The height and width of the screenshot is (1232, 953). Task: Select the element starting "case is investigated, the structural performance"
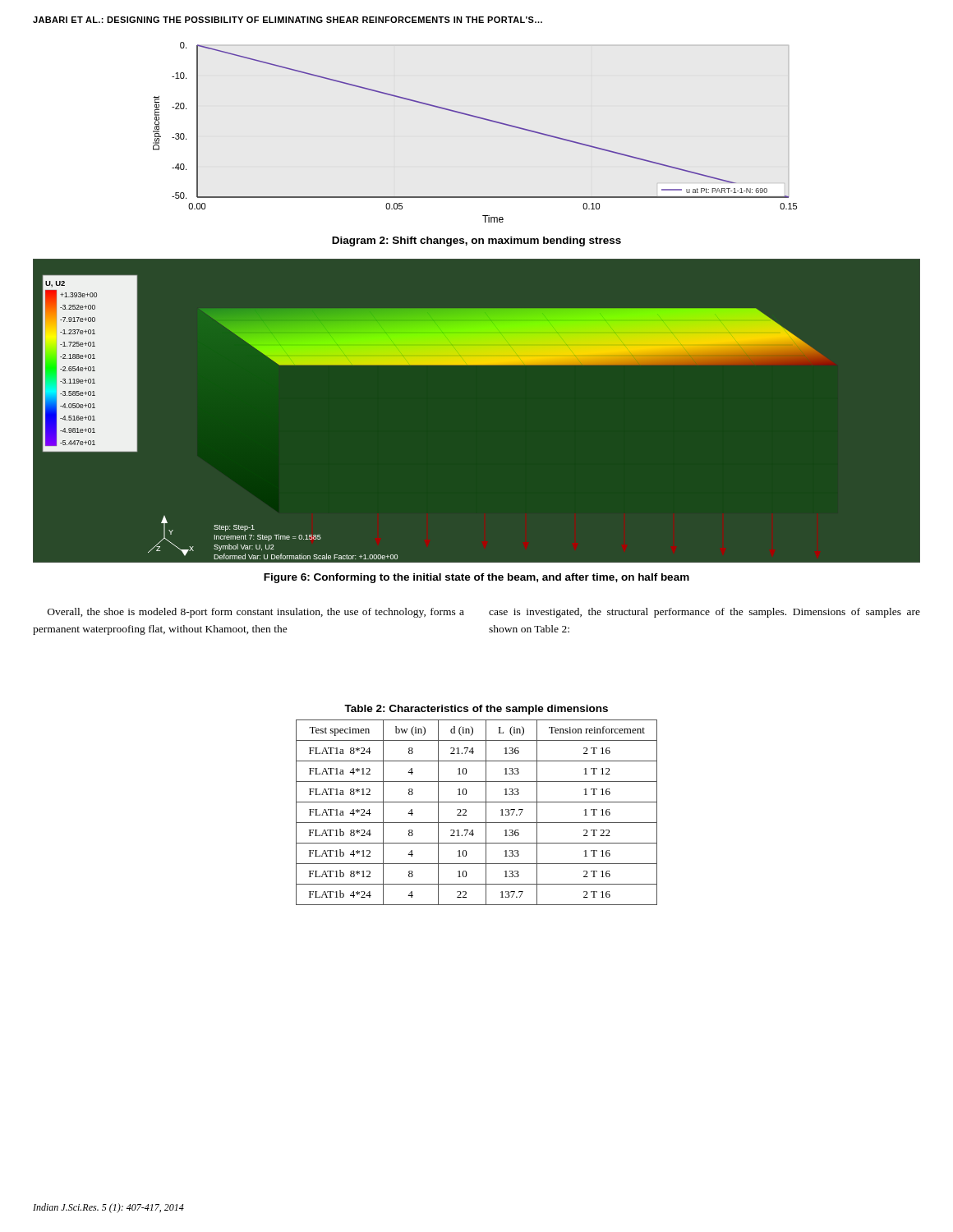(704, 620)
